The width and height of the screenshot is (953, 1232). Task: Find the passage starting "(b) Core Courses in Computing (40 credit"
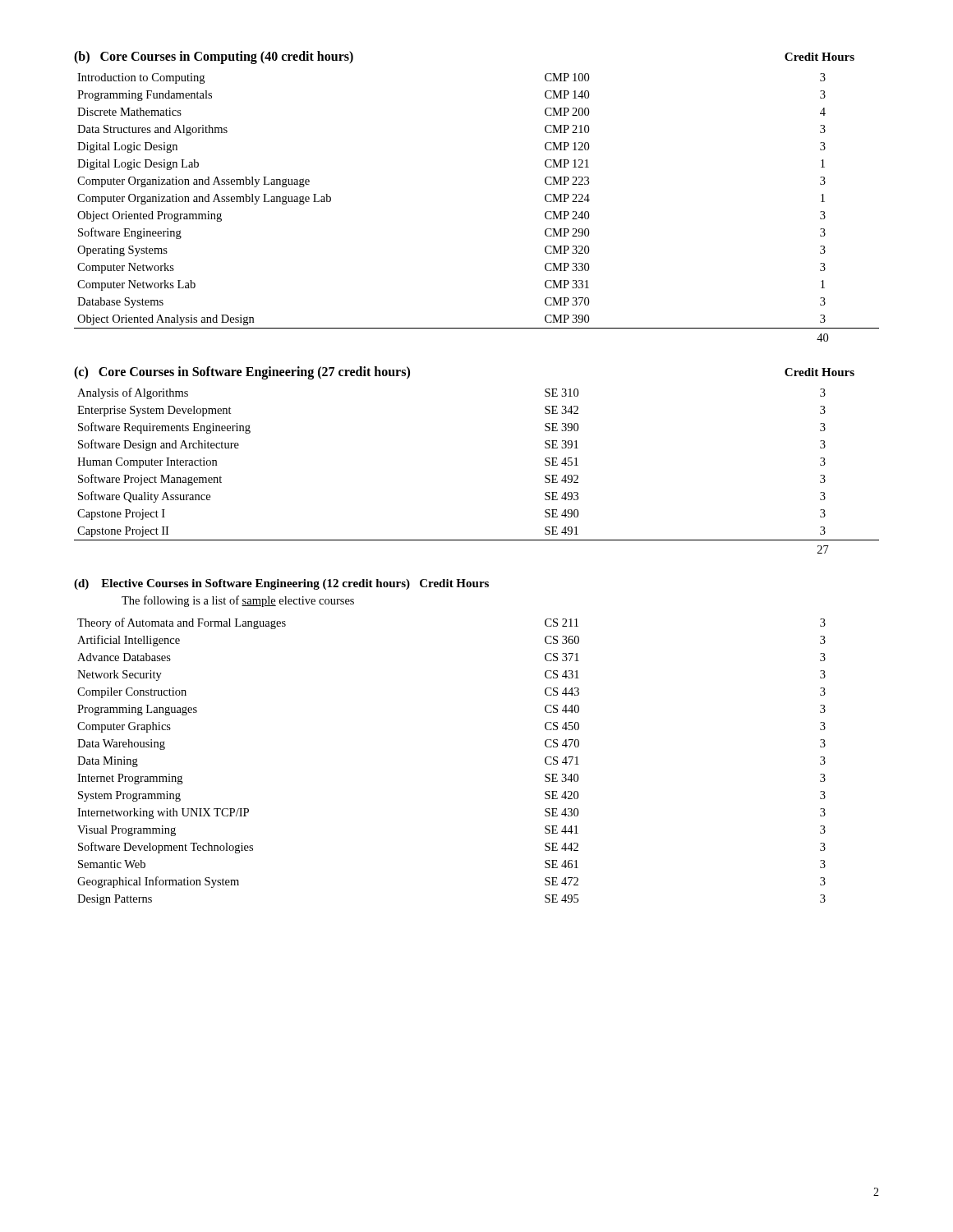click(197, 59)
